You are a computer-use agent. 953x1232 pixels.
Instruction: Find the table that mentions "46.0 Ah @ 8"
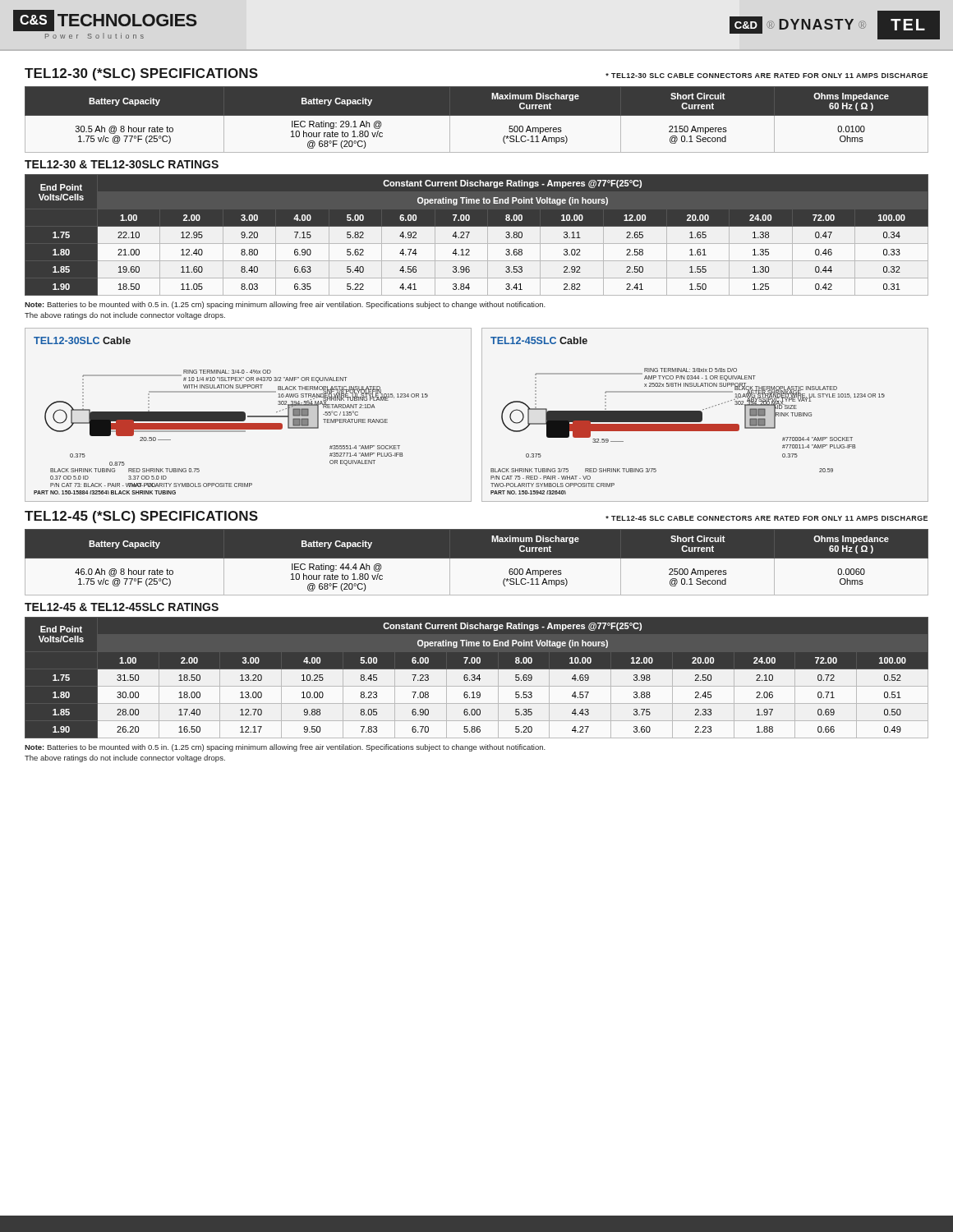click(476, 562)
